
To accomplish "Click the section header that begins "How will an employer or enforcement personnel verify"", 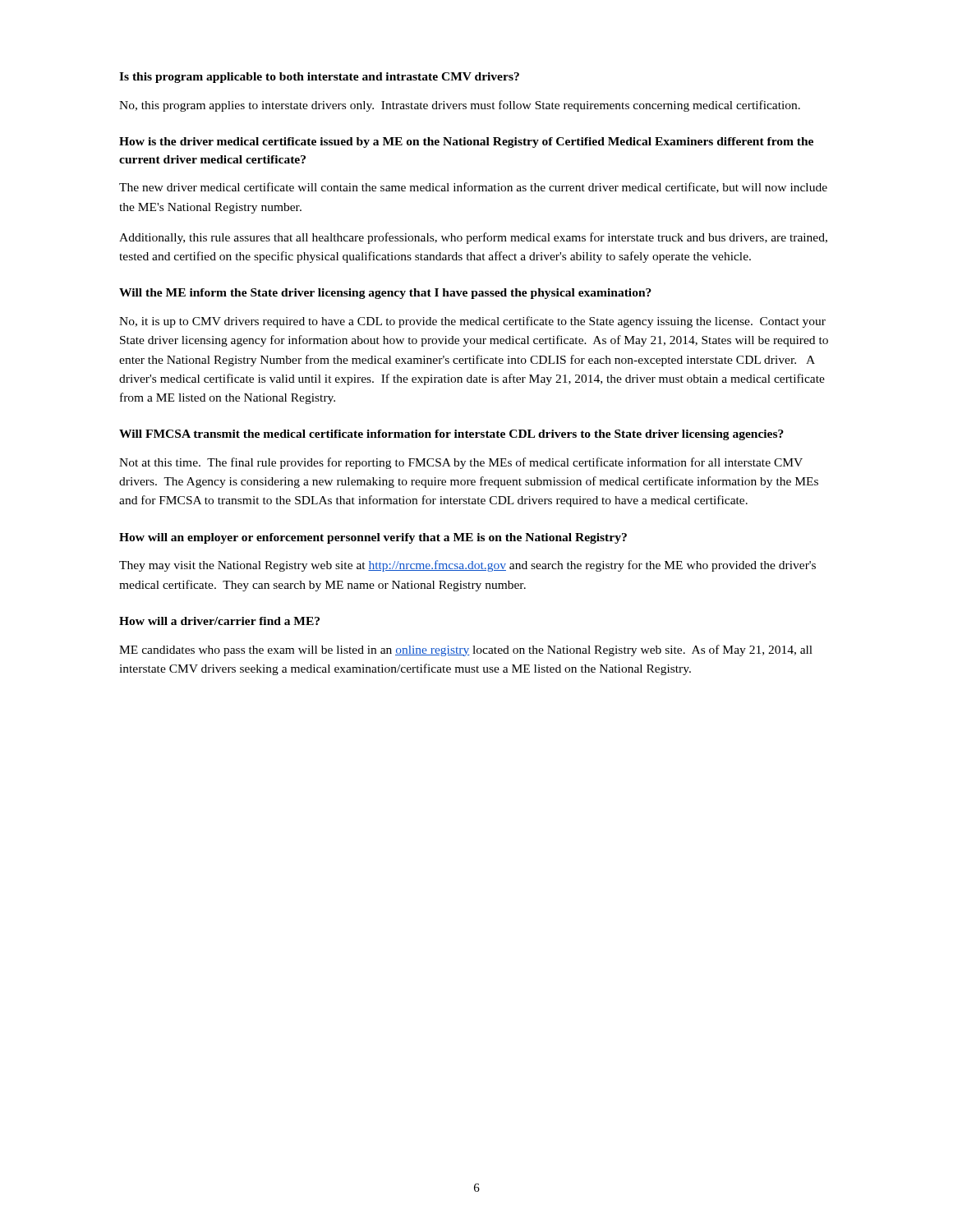I will [373, 536].
